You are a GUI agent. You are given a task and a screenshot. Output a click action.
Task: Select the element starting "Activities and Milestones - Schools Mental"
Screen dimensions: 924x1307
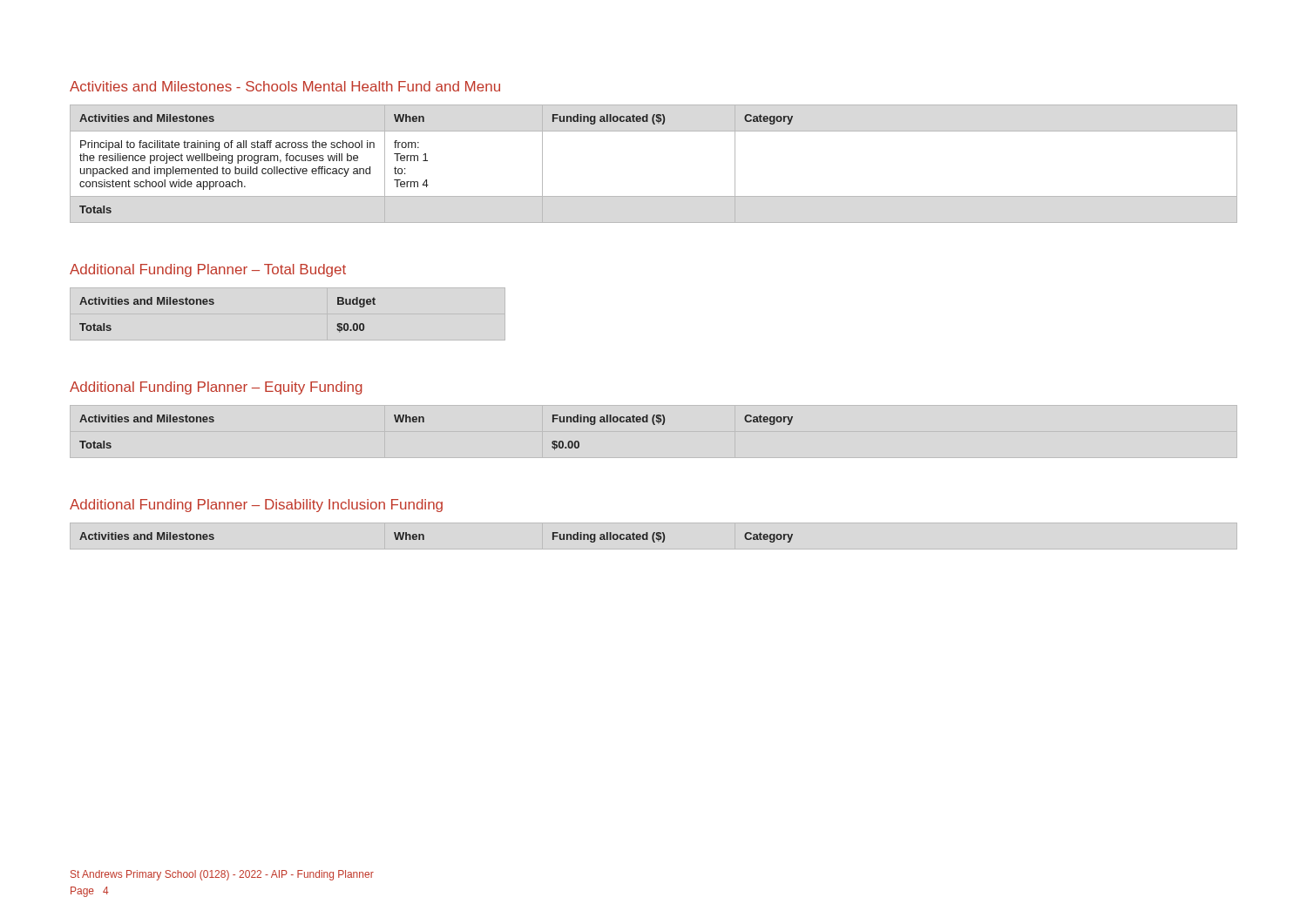[285, 87]
